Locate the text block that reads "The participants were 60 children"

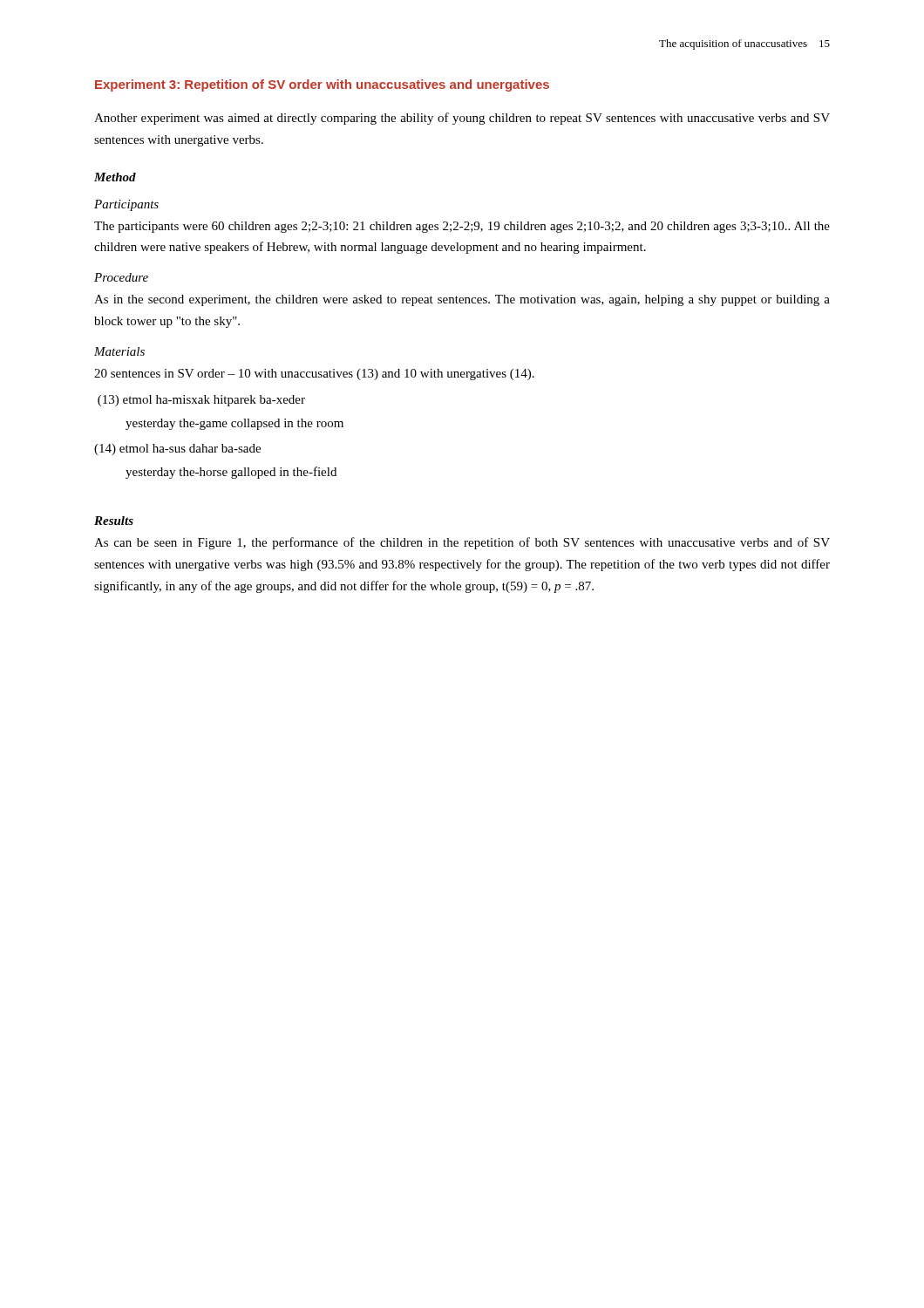pyautogui.click(x=462, y=236)
